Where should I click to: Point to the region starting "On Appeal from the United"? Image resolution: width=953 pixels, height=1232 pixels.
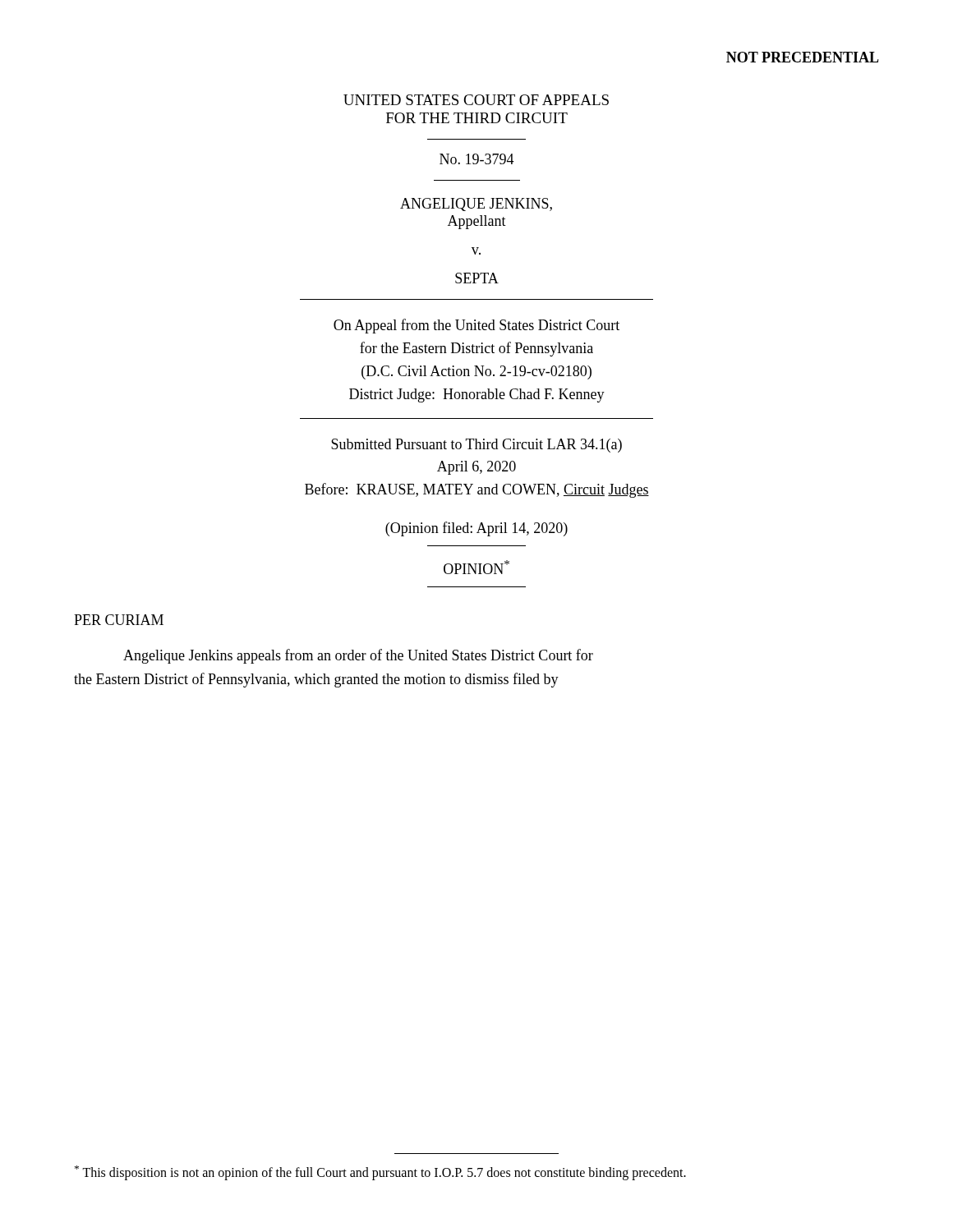pyautogui.click(x=476, y=360)
